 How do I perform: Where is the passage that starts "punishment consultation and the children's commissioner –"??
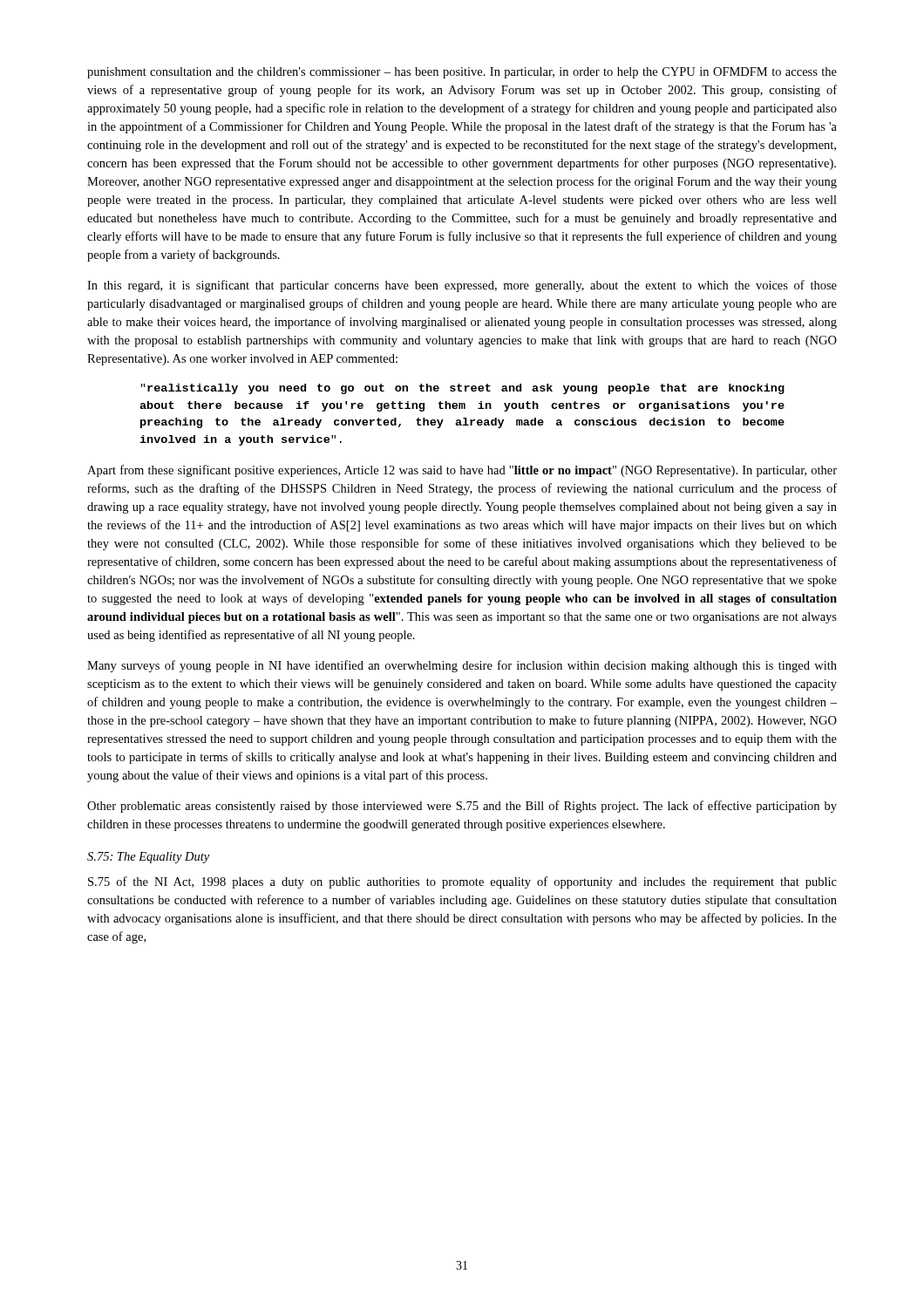coord(462,164)
